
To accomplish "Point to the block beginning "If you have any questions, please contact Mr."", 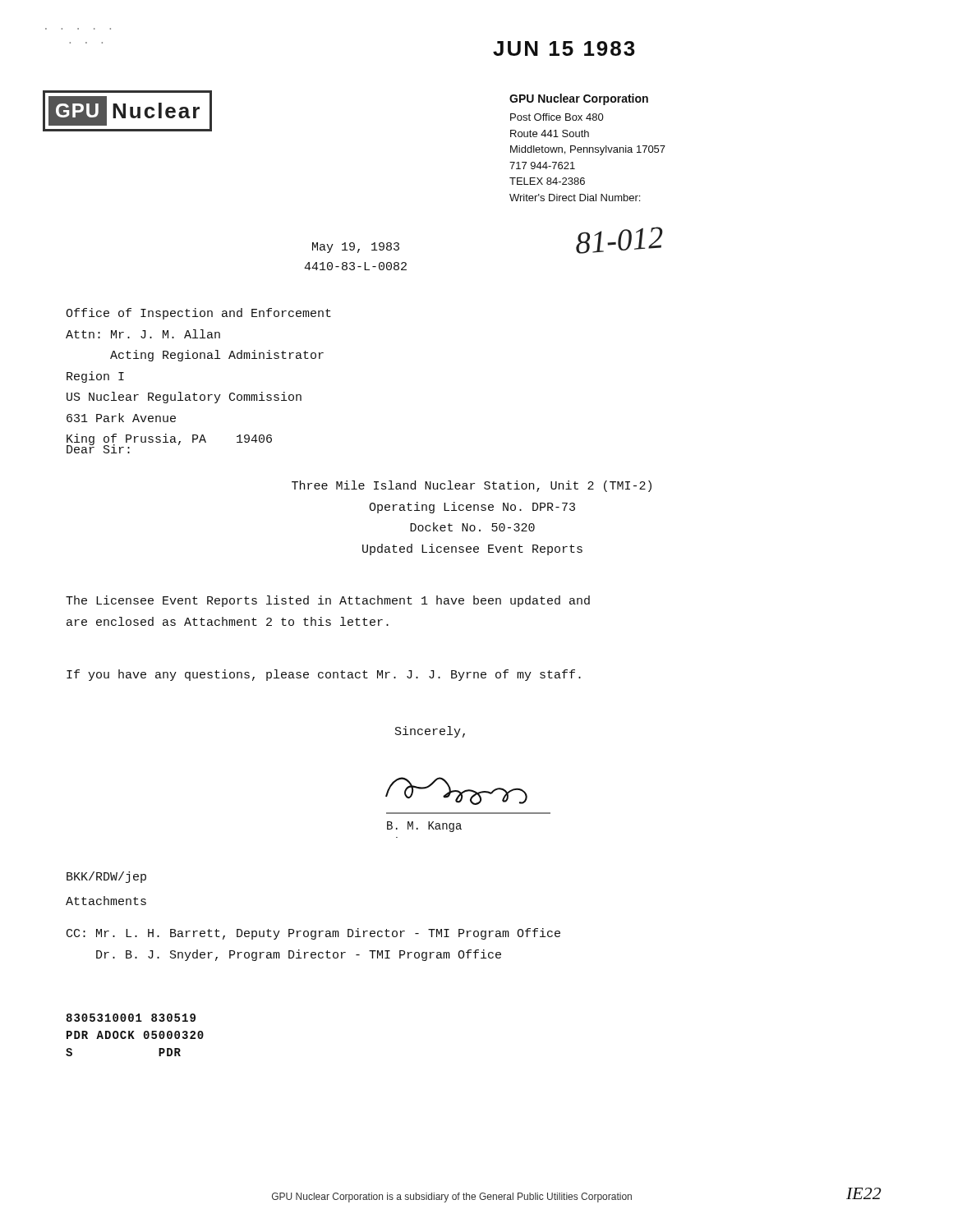I will 325,676.
